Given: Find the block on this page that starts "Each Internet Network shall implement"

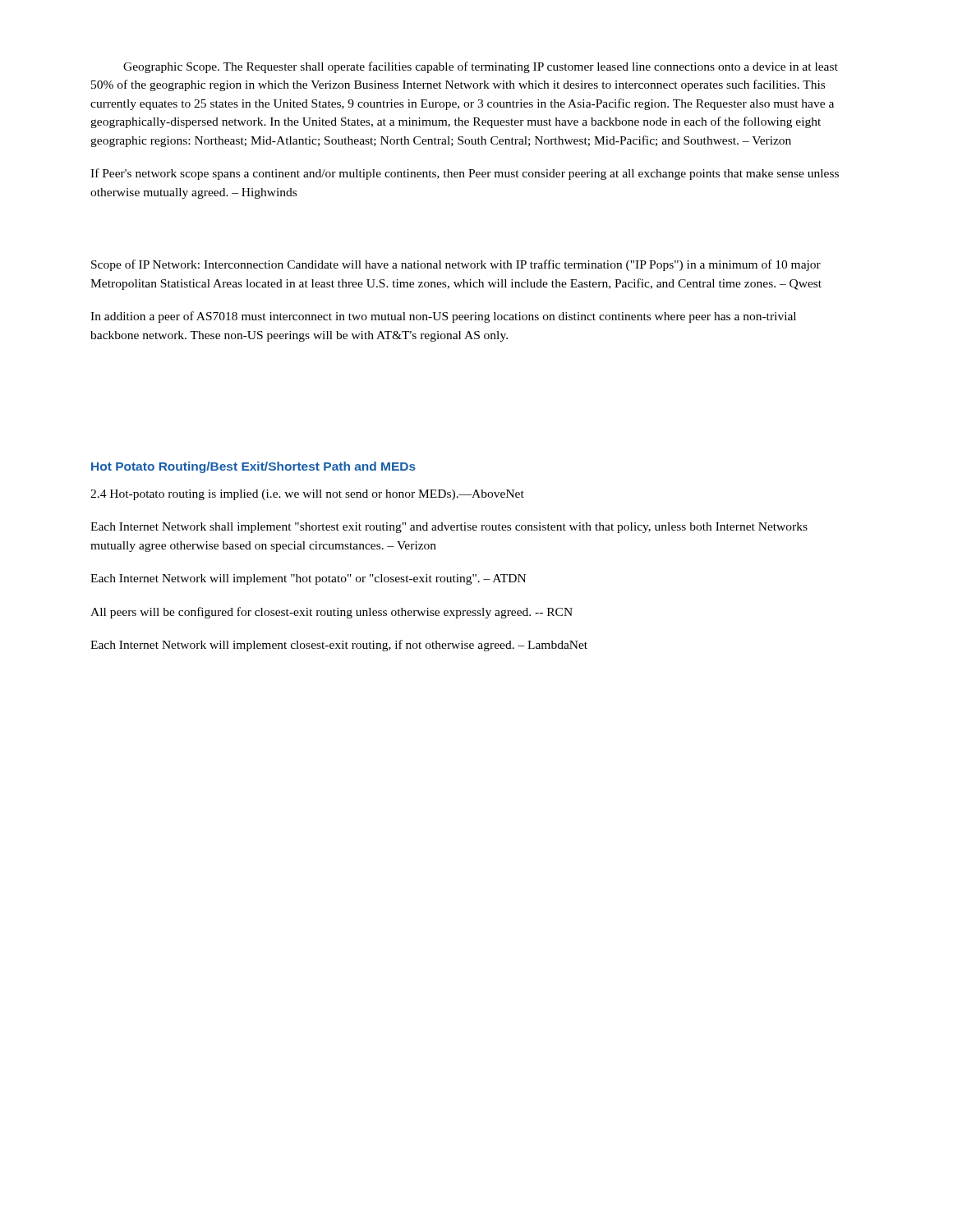Looking at the screenshot, I should (x=449, y=535).
